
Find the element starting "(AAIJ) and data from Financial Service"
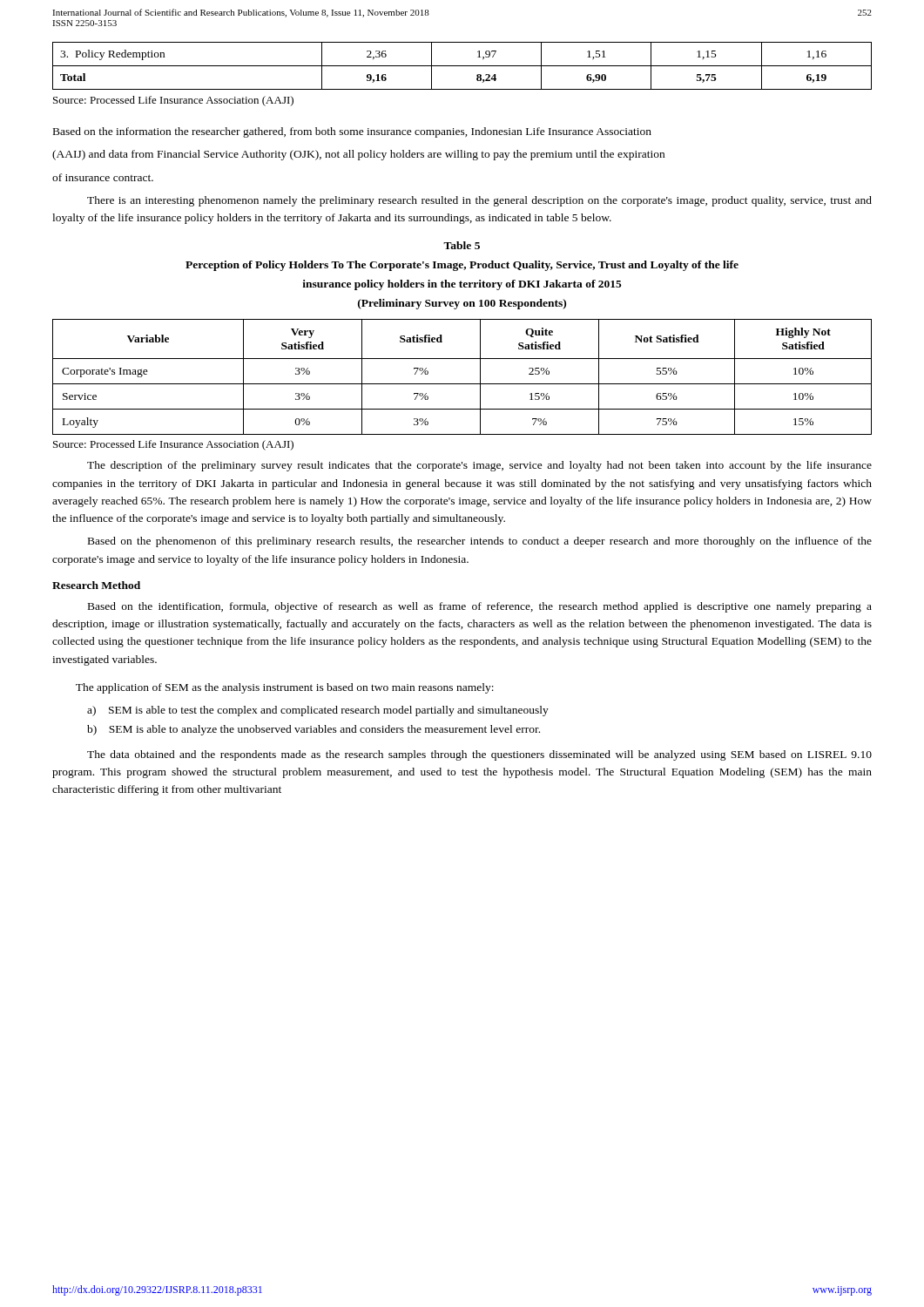click(x=359, y=154)
